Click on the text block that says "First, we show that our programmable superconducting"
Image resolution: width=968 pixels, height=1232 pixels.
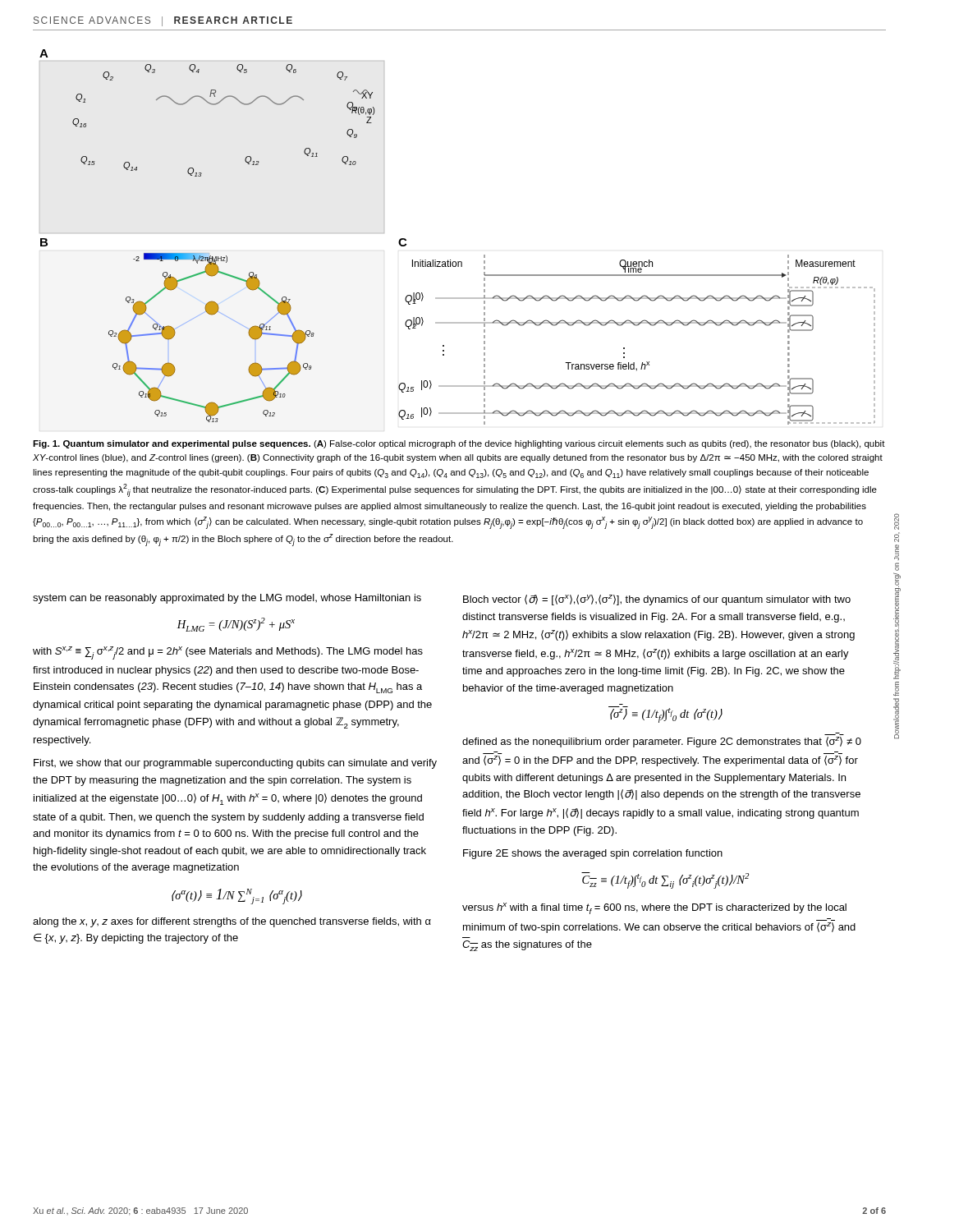click(235, 815)
